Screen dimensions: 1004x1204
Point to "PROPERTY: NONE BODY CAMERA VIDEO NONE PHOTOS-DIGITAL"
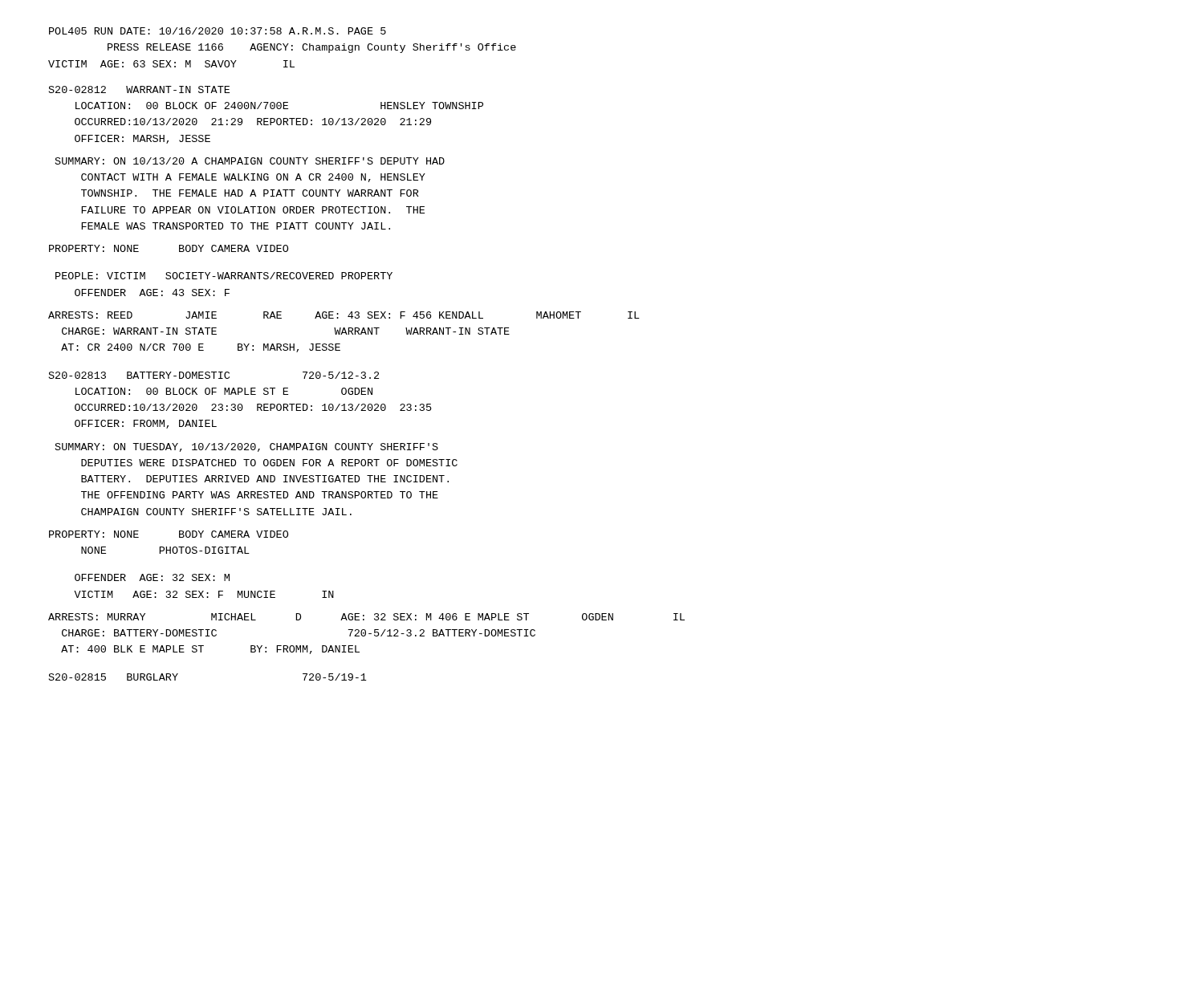click(x=168, y=543)
